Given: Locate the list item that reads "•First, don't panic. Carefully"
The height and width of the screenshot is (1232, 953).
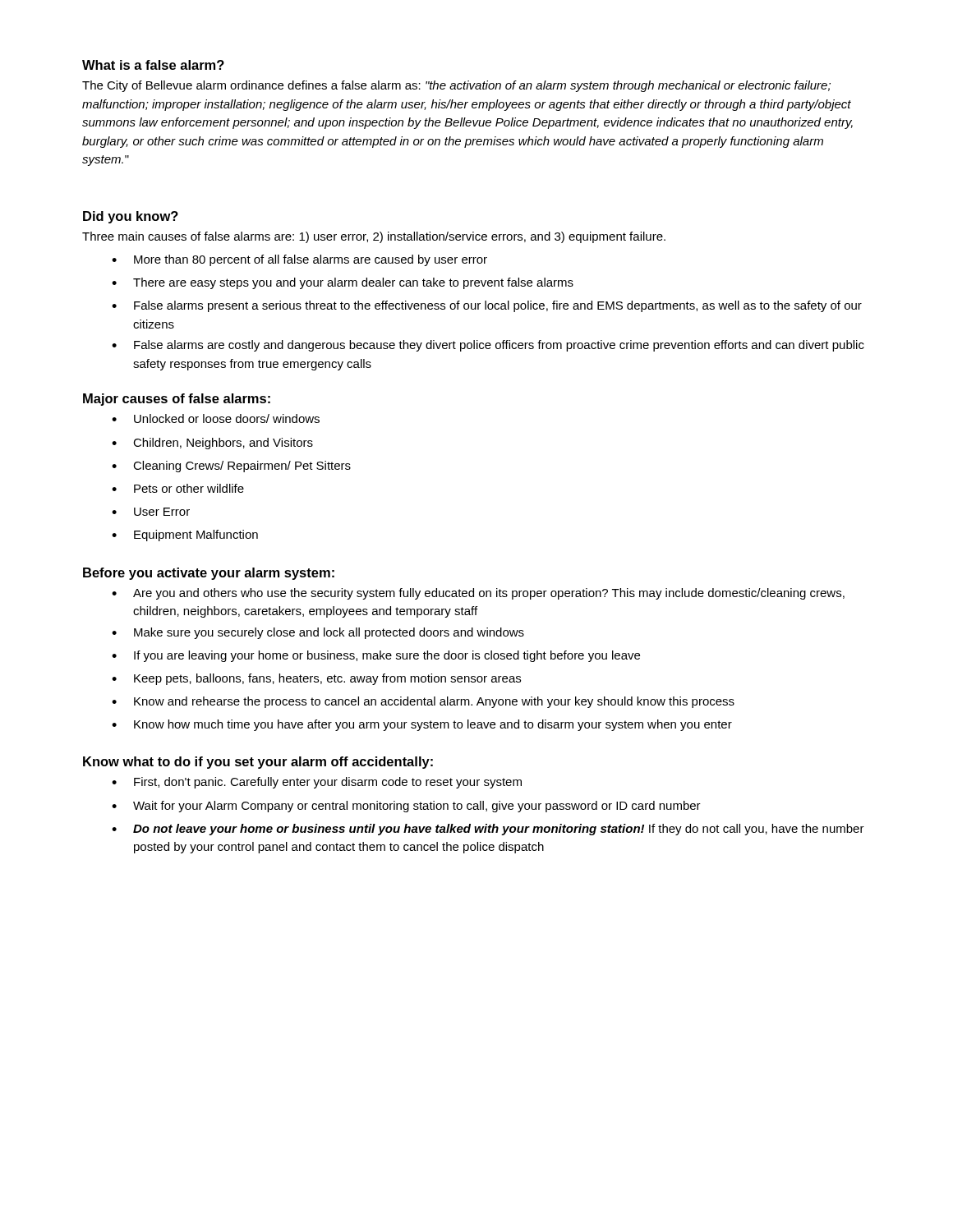Looking at the screenshot, I should click(x=491, y=784).
